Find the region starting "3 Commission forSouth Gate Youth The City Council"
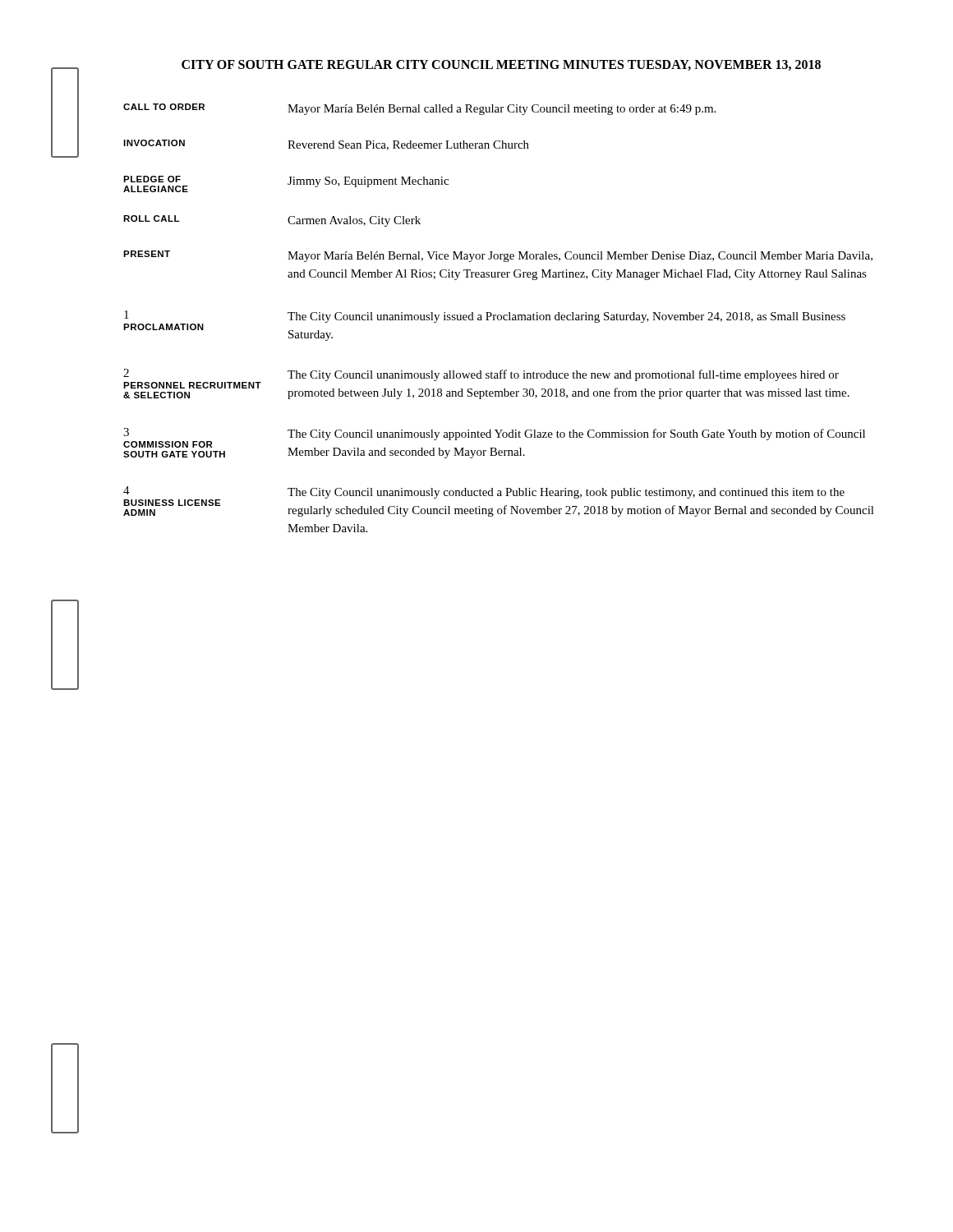Screen dimensions: 1232x953 (x=501, y=443)
